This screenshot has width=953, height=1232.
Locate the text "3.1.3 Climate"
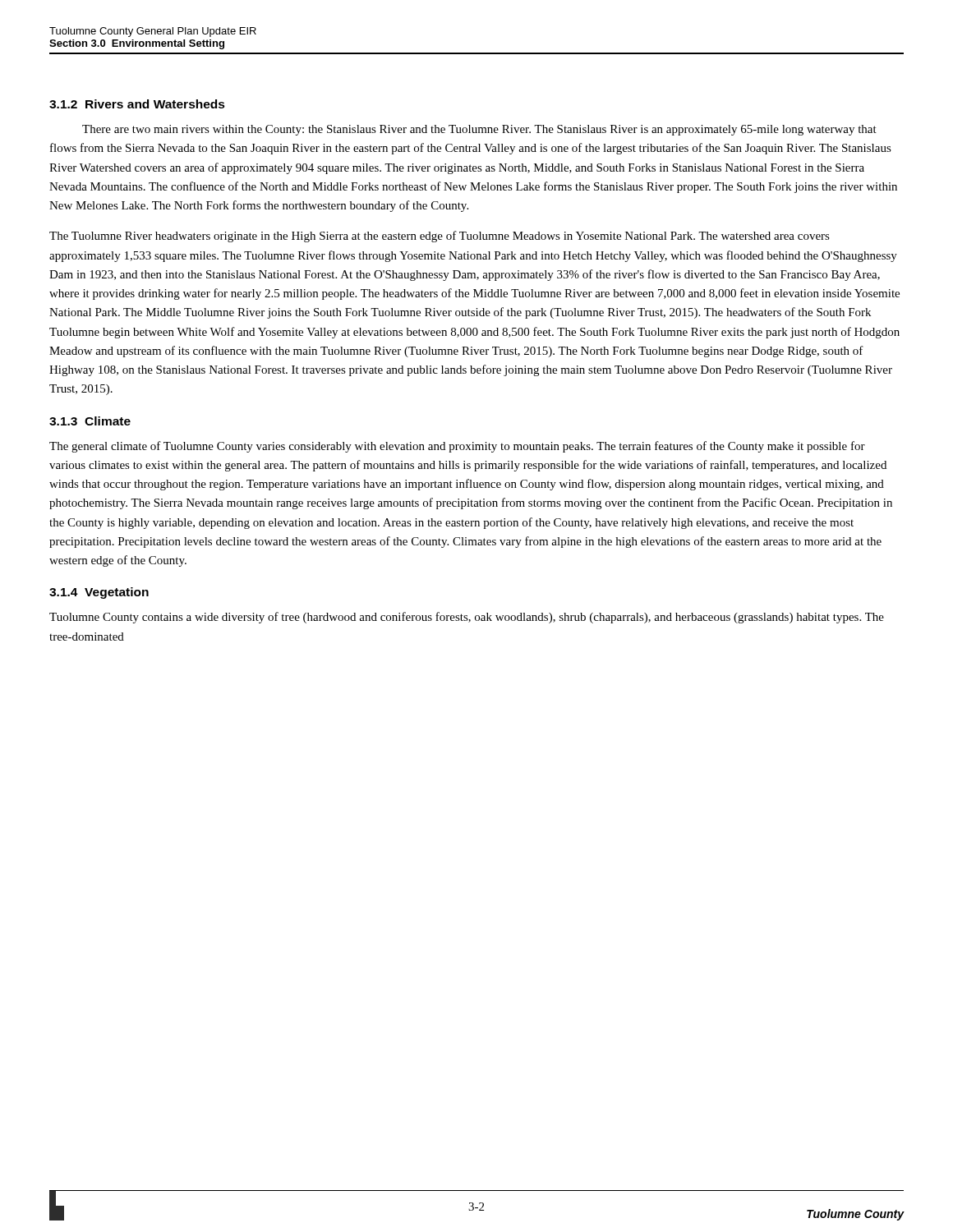click(x=90, y=421)
